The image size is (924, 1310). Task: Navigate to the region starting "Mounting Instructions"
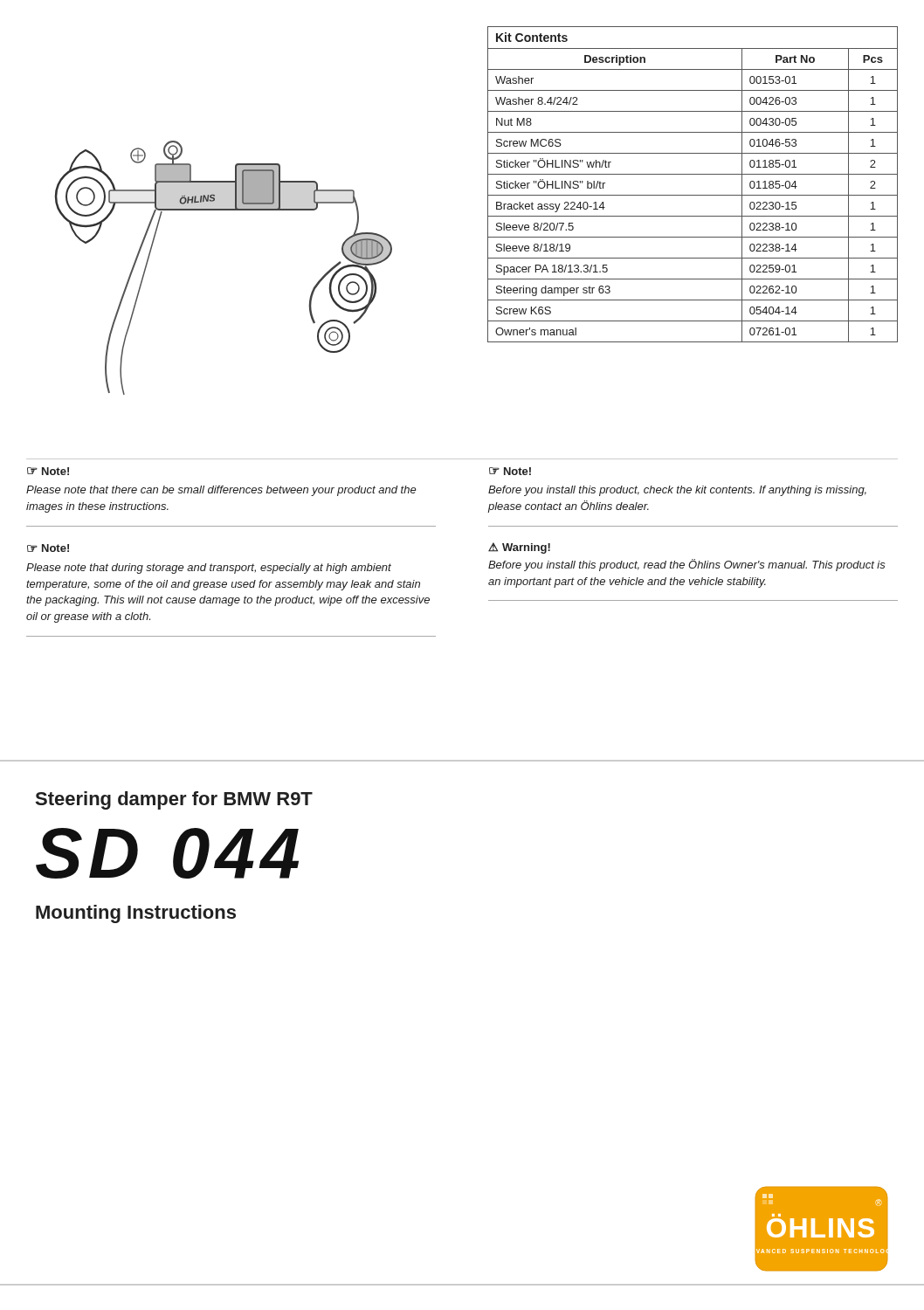click(x=136, y=912)
